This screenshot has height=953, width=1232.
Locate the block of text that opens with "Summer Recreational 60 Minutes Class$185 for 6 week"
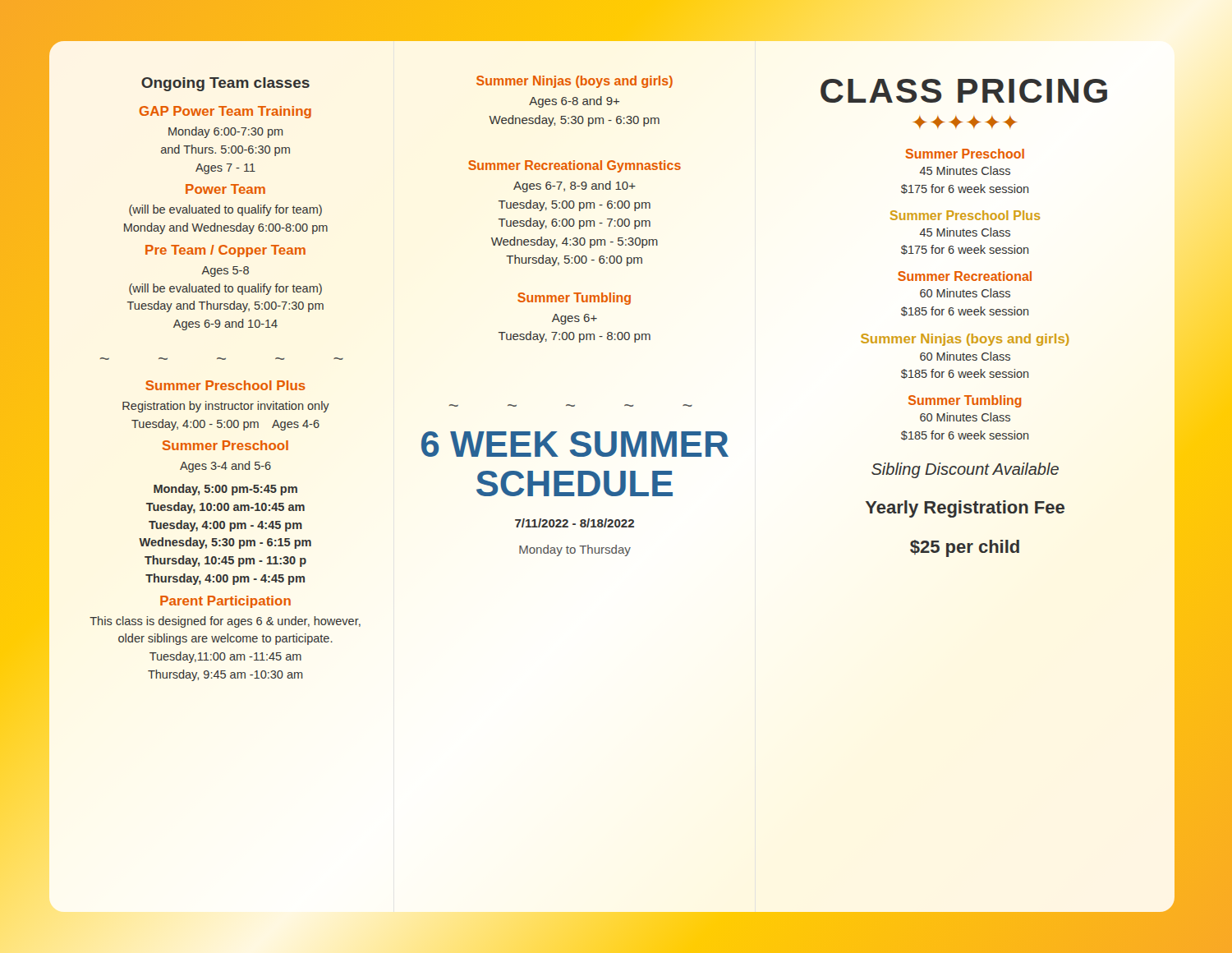pos(965,295)
